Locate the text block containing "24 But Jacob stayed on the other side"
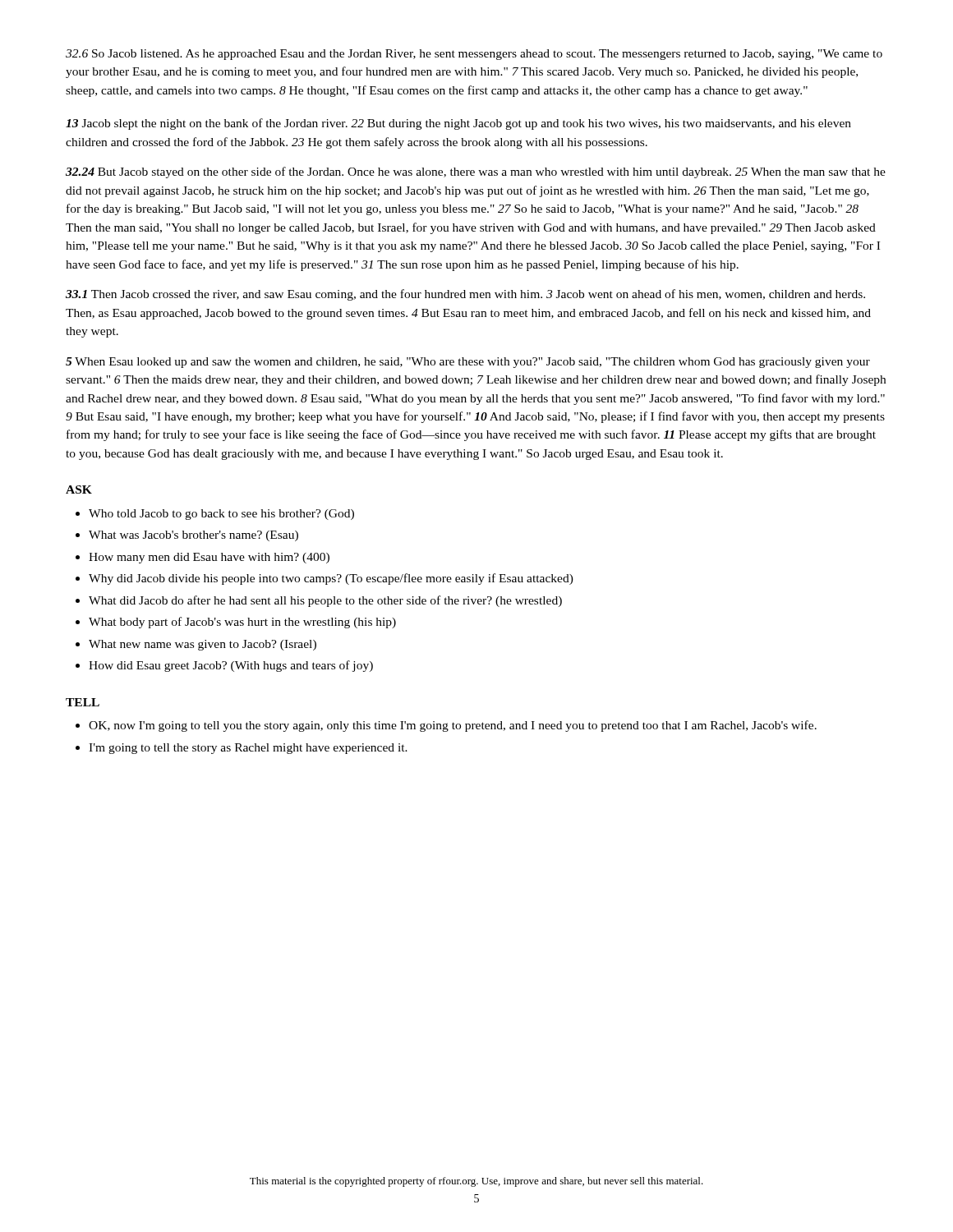This screenshot has width=953, height=1232. click(x=476, y=218)
